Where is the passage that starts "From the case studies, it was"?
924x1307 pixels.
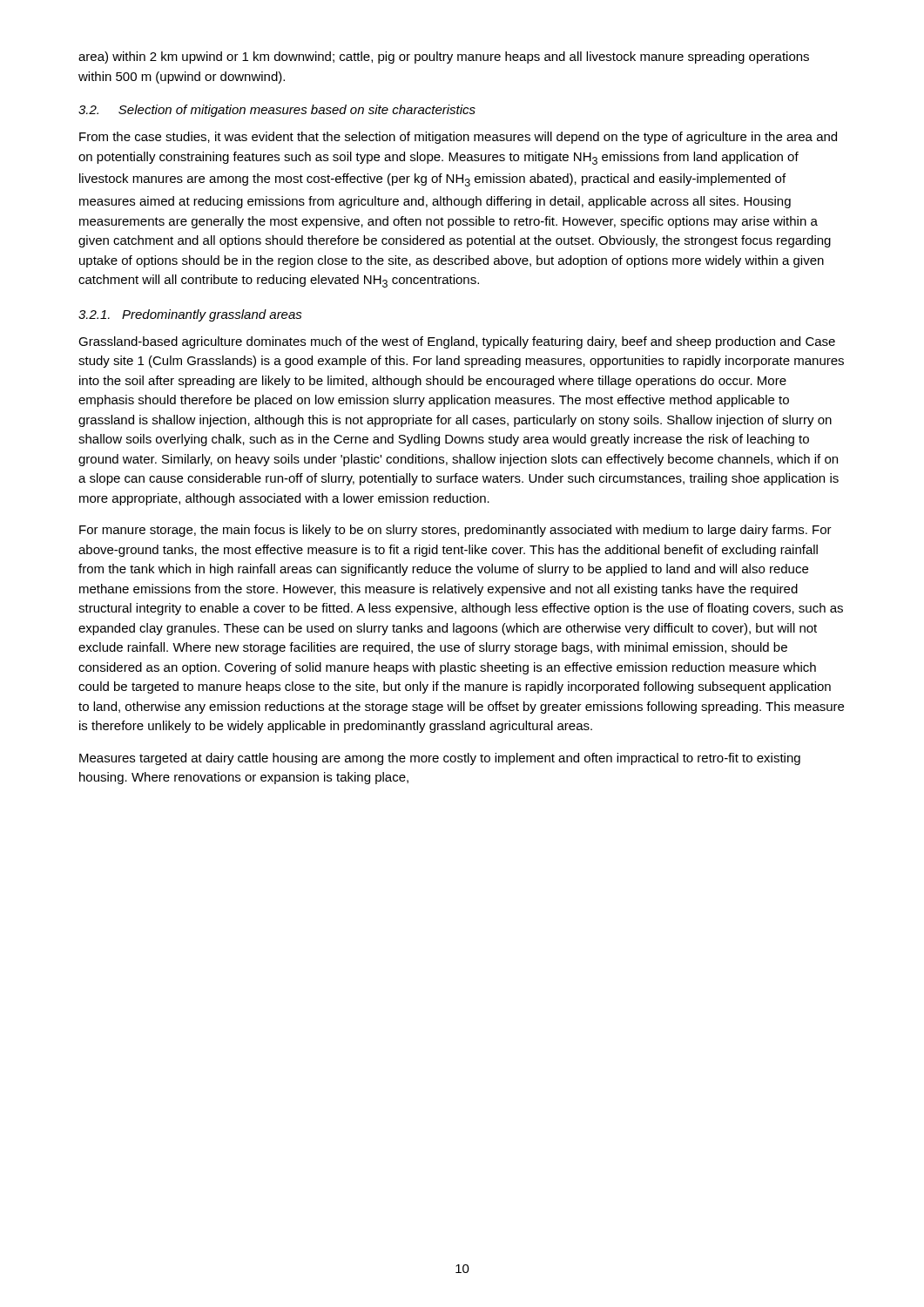[x=458, y=210]
